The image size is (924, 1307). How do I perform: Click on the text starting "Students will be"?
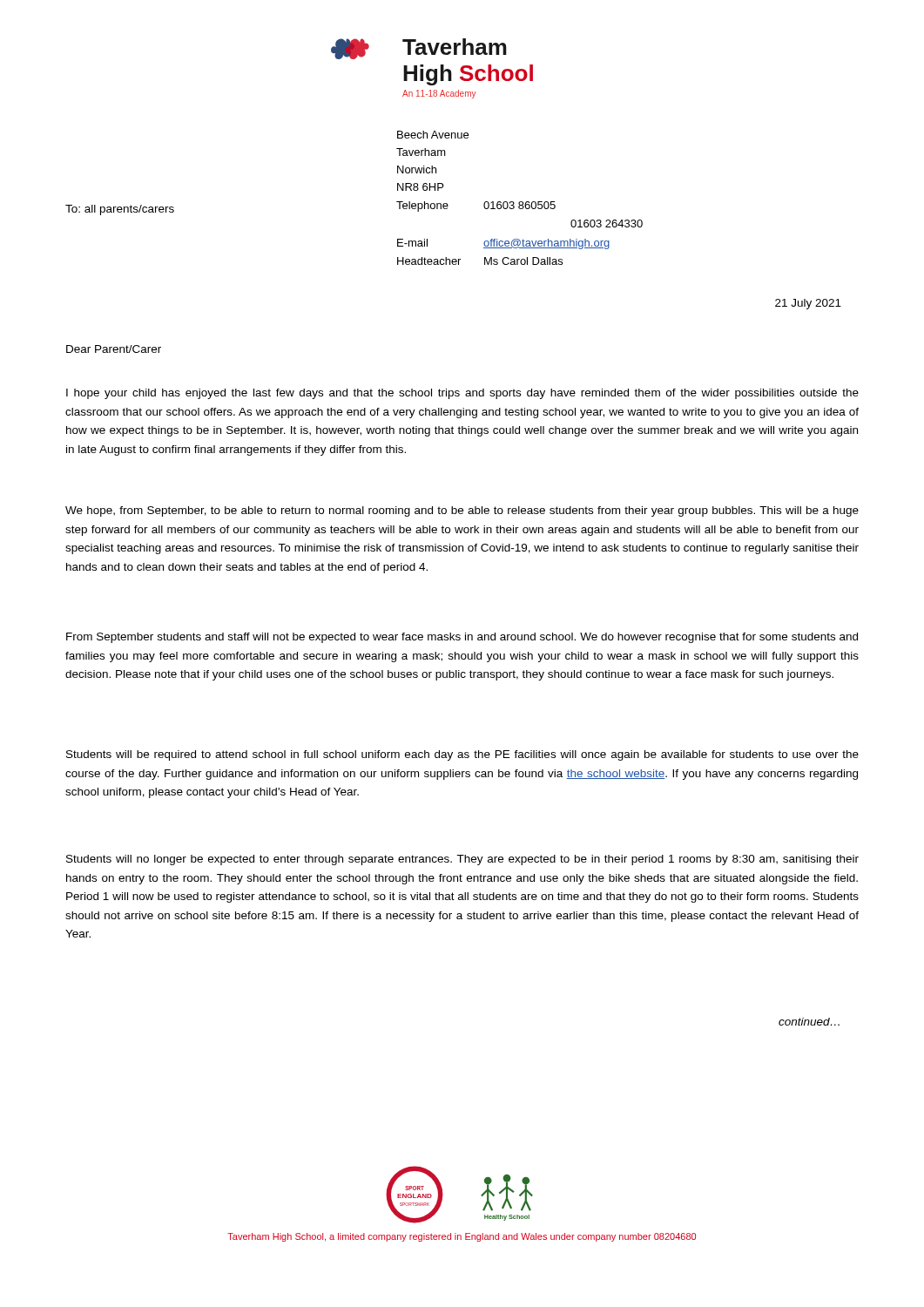(x=462, y=773)
